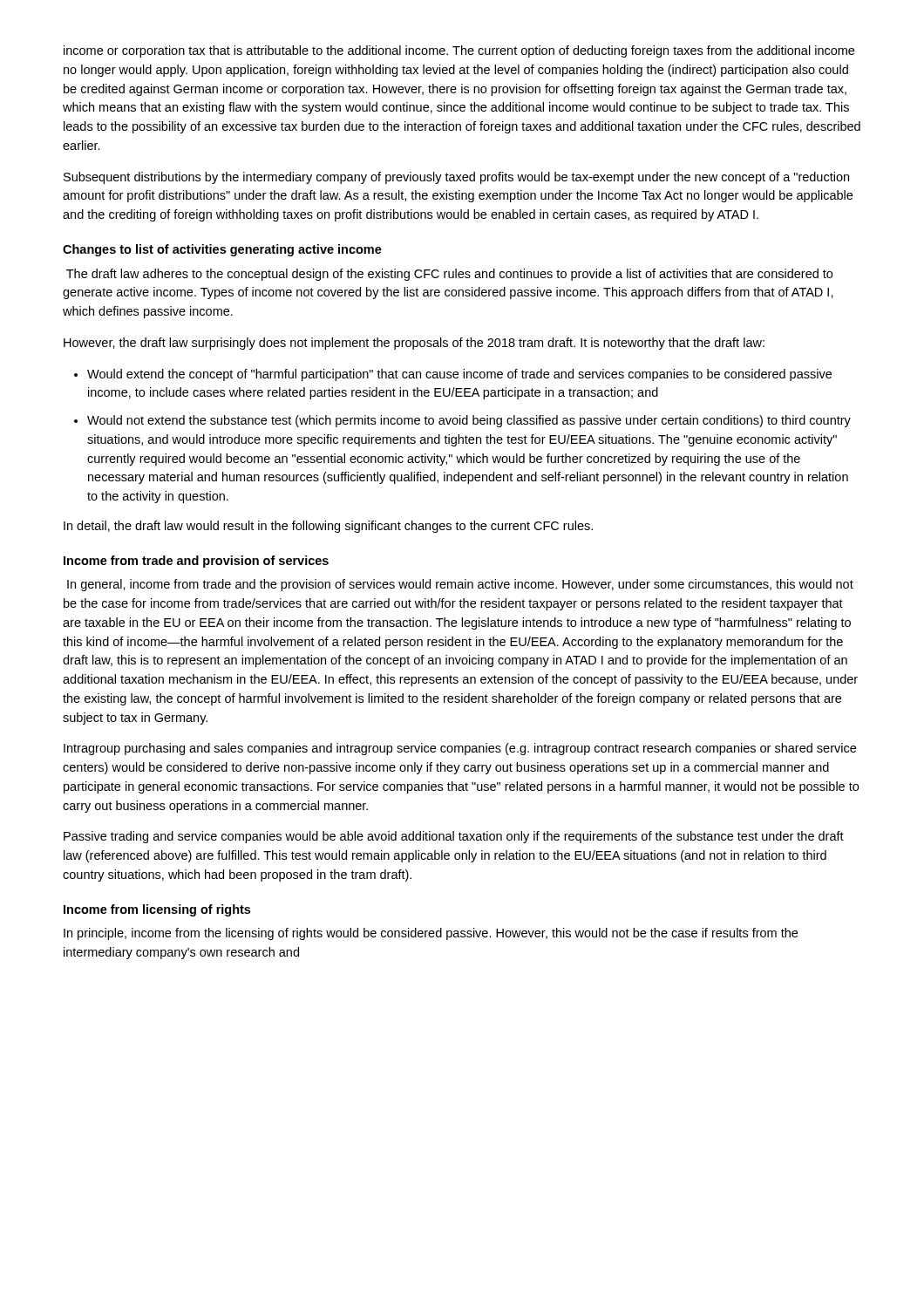Point to the text block starting "The draft law adheres"

coord(448,292)
